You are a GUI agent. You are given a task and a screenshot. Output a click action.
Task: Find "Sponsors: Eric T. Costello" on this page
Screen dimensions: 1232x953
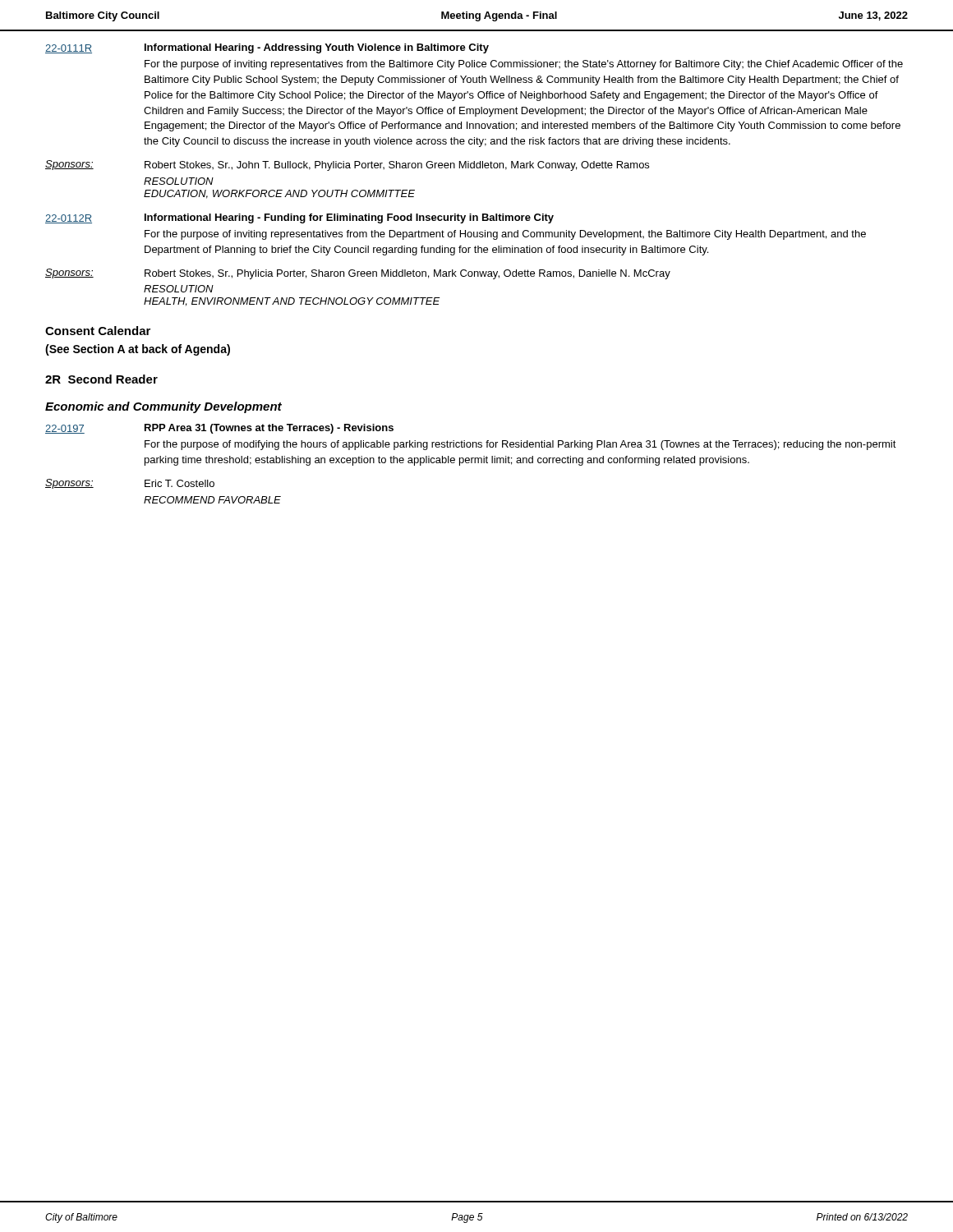(69, 483)
